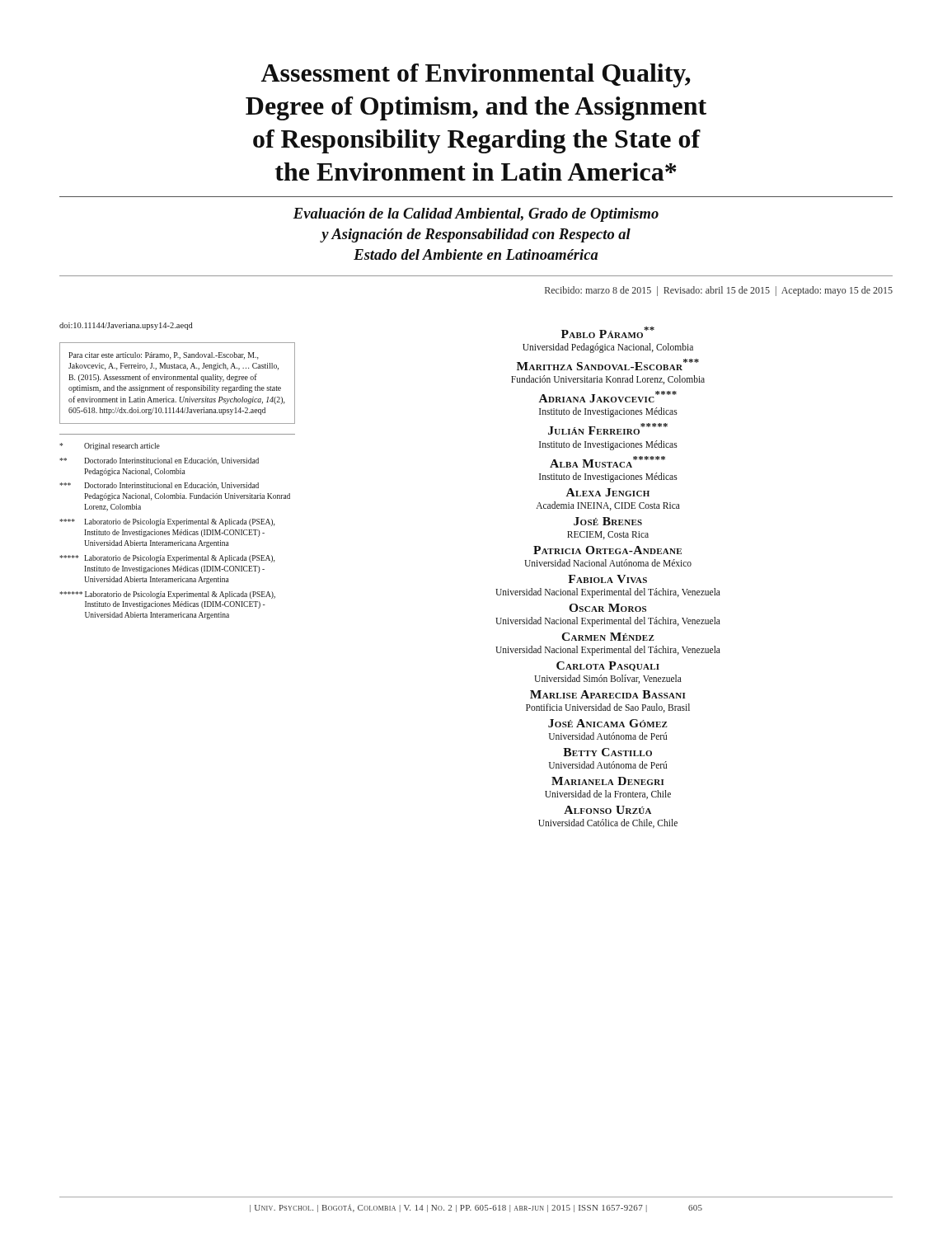Screen dimensions: 1237x952
Task: Select the text starting "* Original research article"
Action: coord(110,447)
